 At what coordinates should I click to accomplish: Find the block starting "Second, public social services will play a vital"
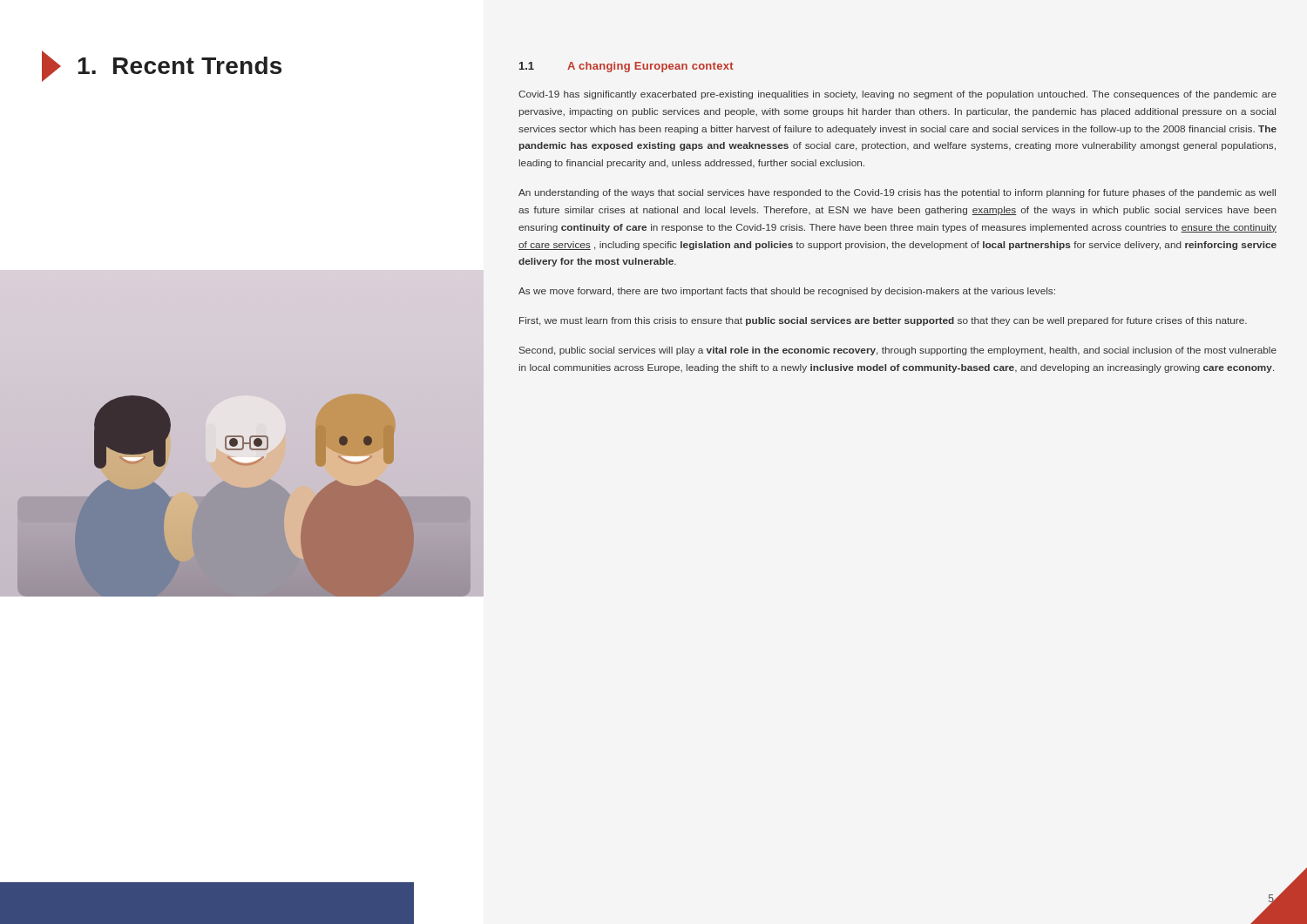[898, 359]
